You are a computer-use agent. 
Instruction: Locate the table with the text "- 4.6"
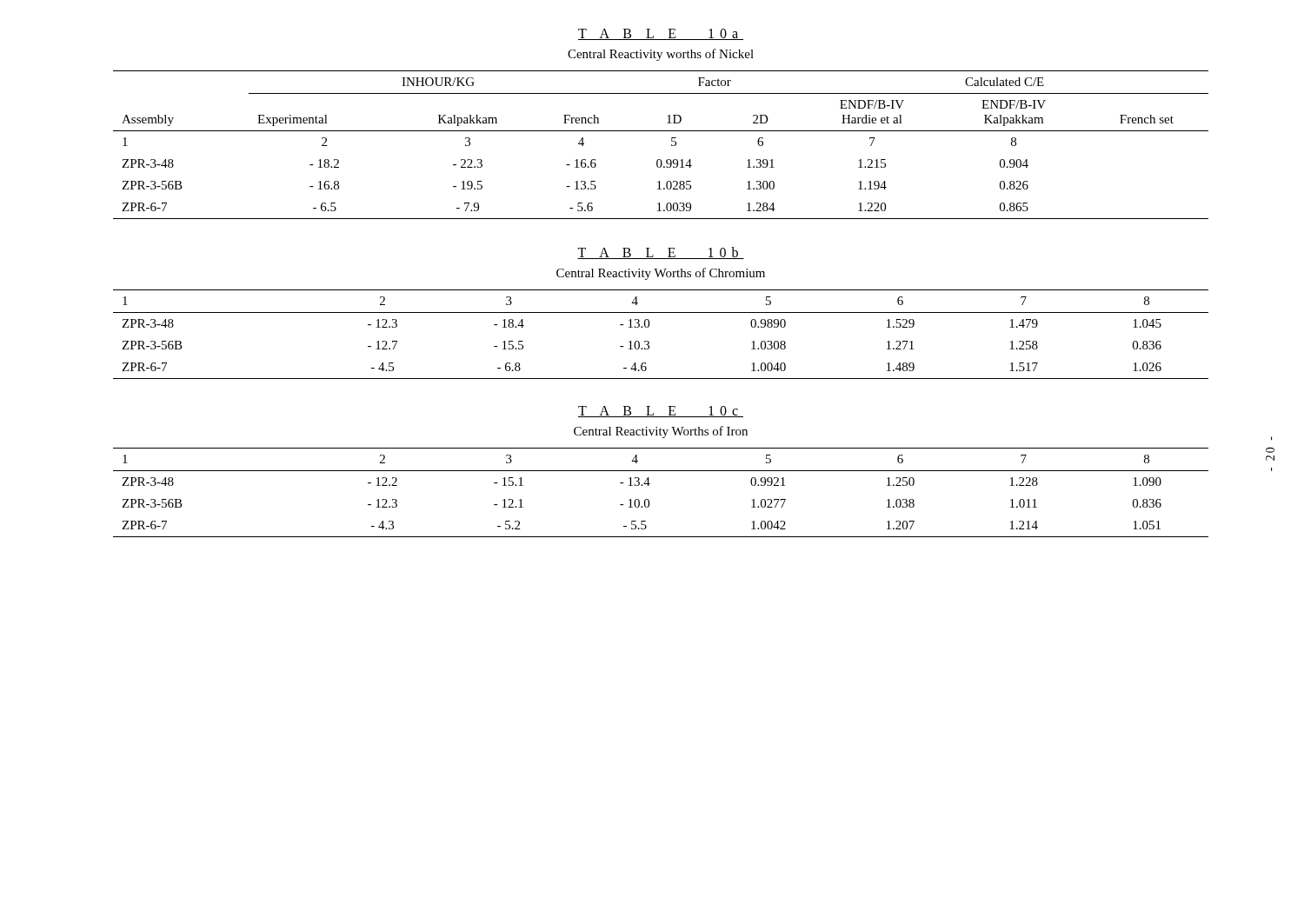(661, 334)
